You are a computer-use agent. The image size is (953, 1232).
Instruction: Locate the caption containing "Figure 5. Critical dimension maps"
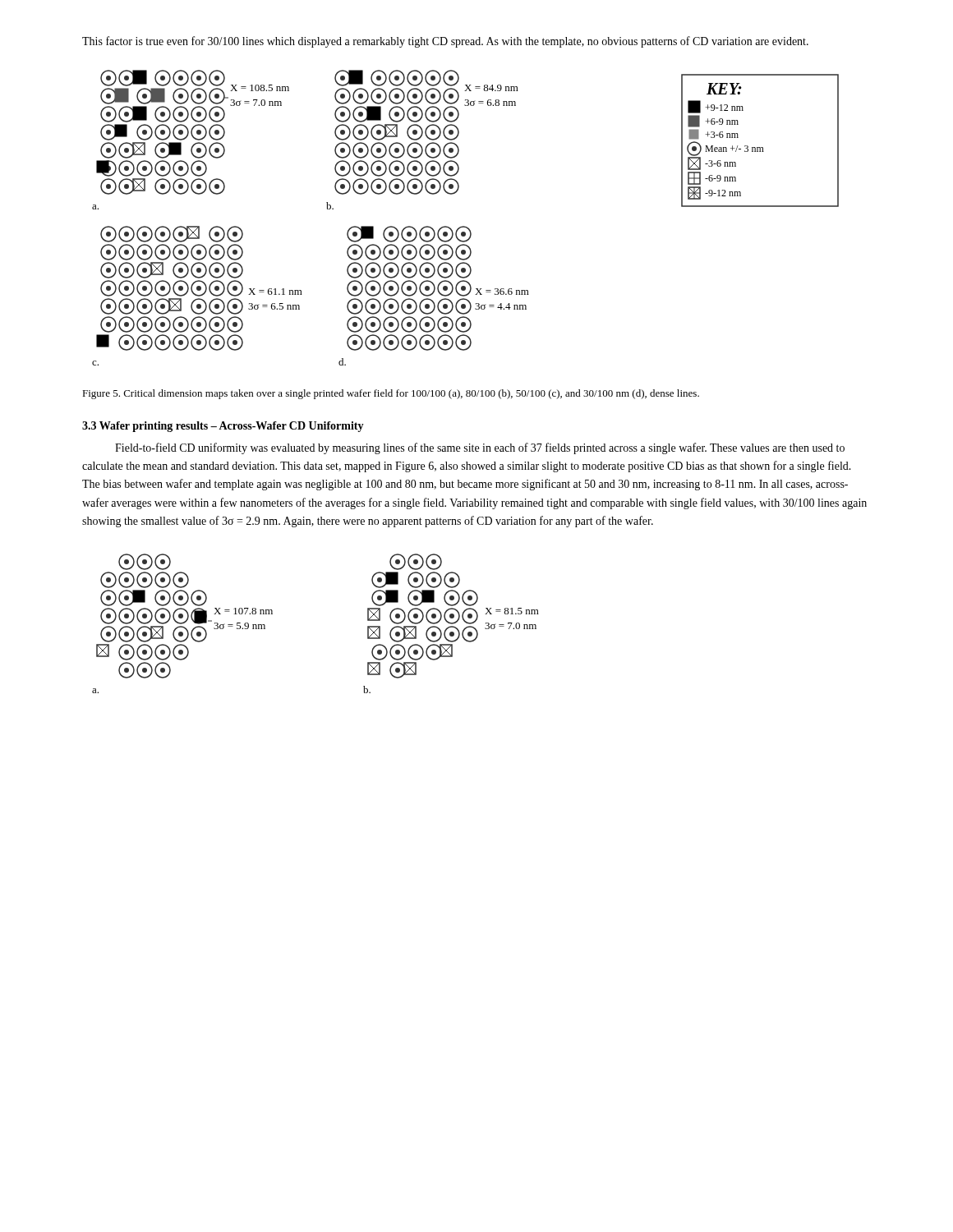click(391, 393)
